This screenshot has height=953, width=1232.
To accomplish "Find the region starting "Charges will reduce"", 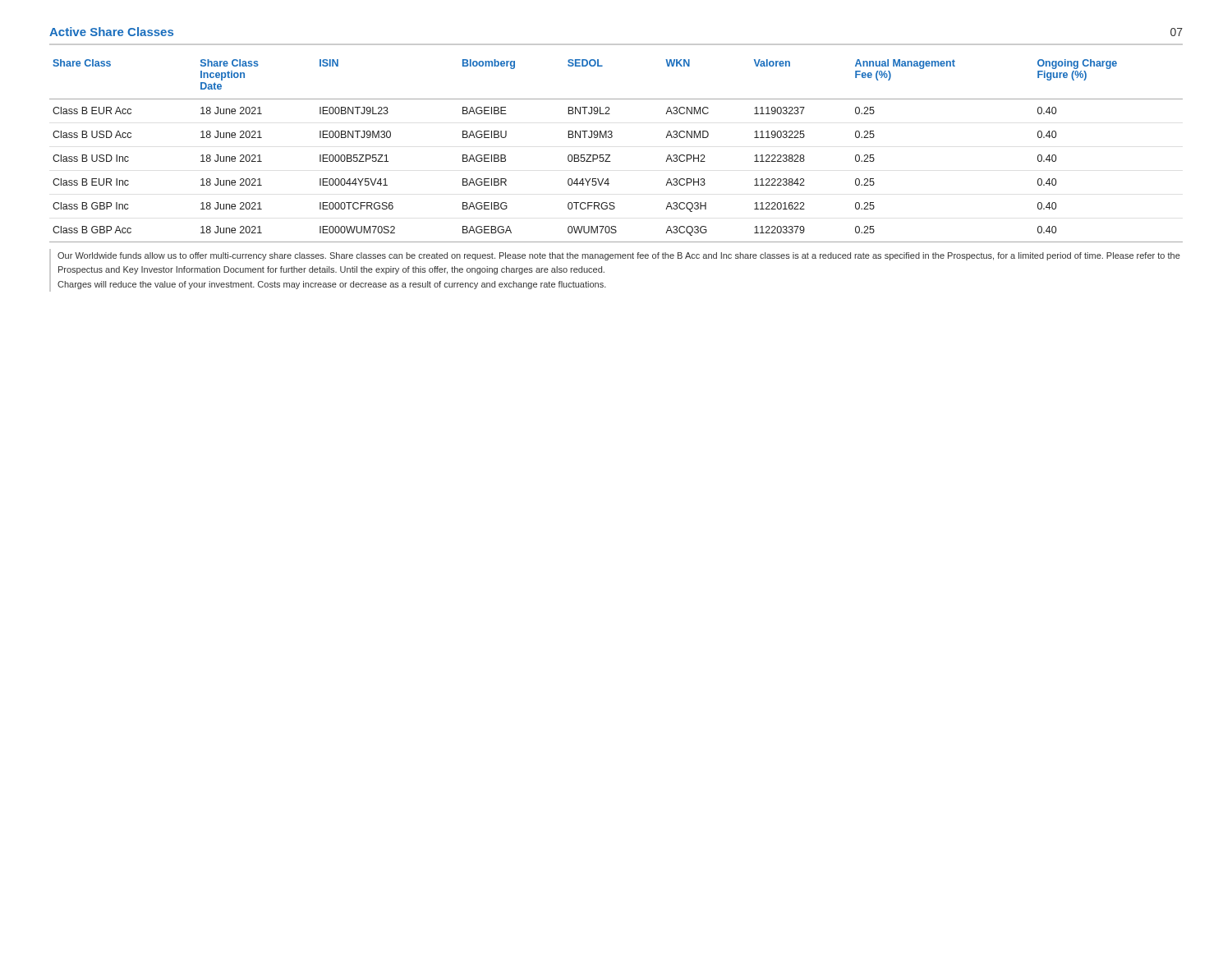I will tap(332, 285).
